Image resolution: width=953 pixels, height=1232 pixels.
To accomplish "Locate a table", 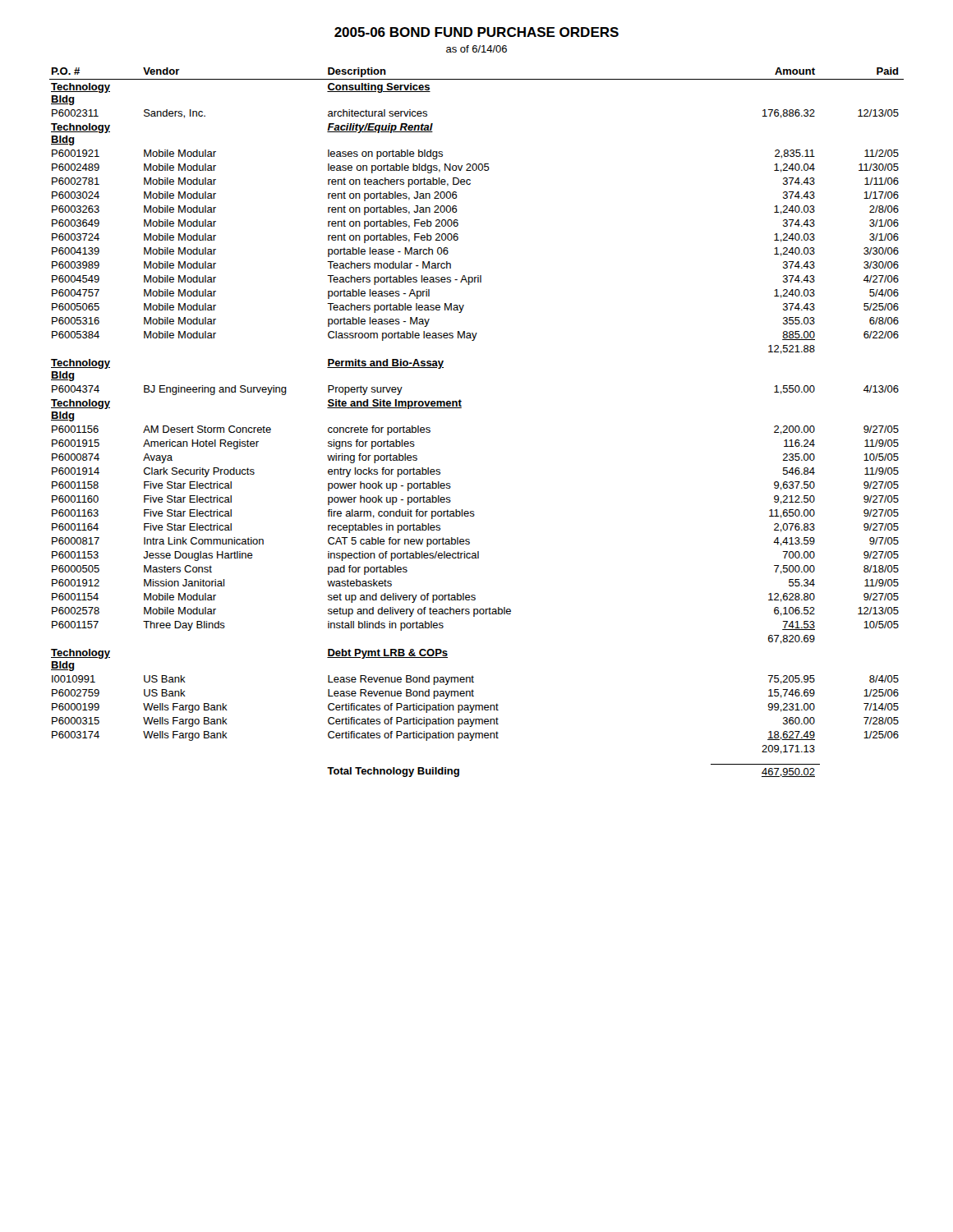I will pyautogui.click(x=476, y=421).
